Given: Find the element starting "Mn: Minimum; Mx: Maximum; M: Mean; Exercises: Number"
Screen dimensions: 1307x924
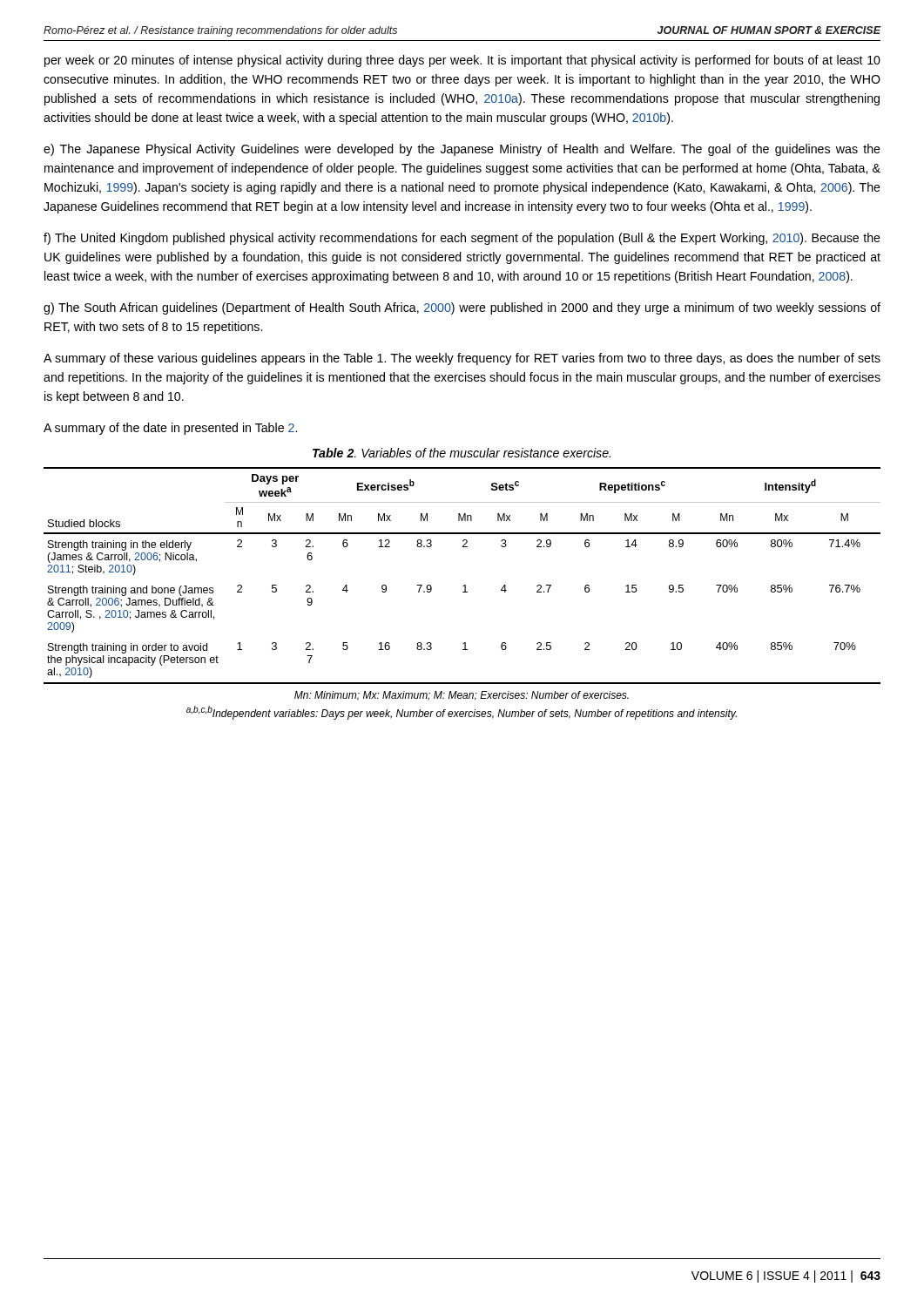Looking at the screenshot, I should coord(462,705).
